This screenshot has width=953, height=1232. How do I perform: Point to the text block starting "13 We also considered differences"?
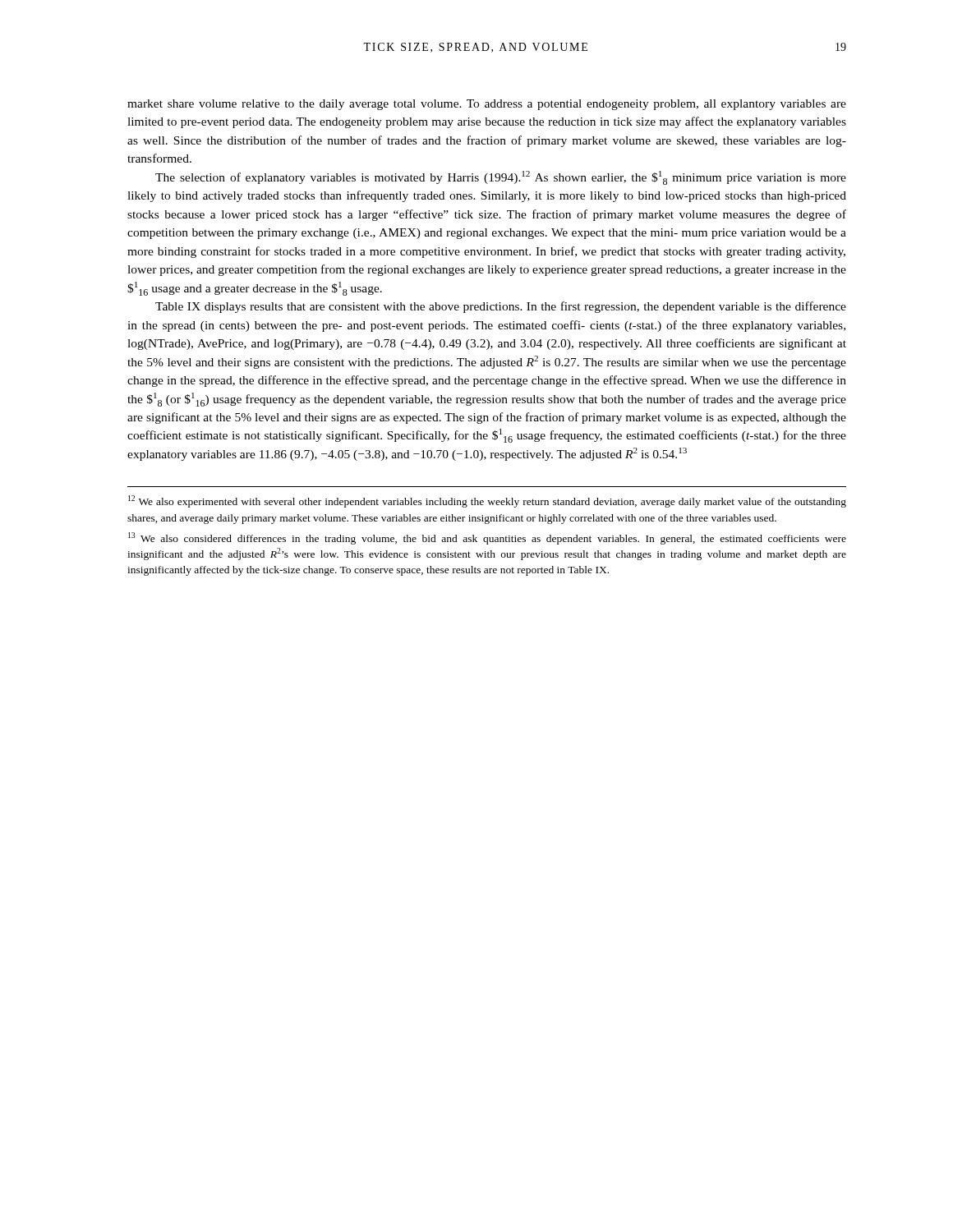coord(487,553)
